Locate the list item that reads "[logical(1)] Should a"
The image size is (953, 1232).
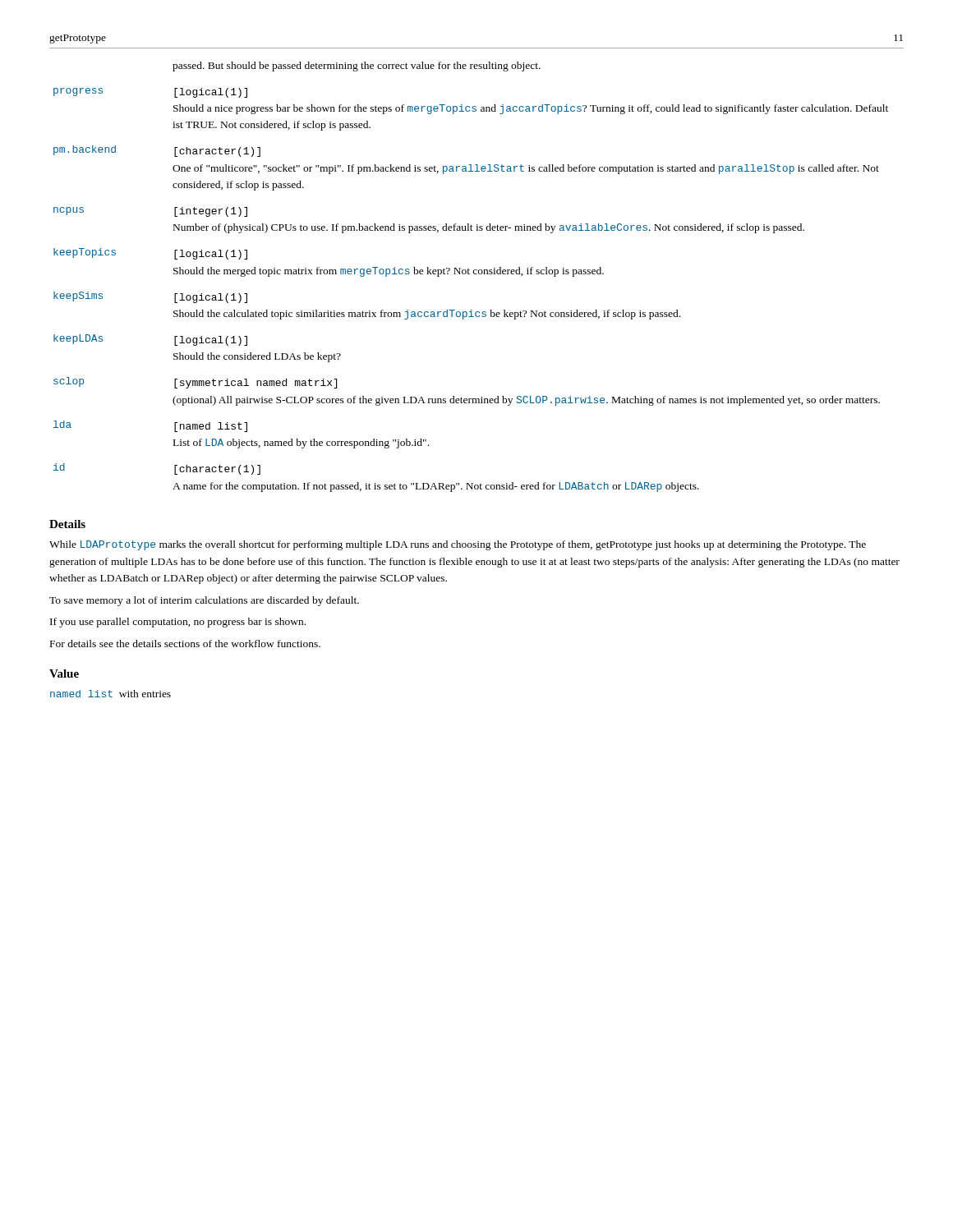pos(530,109)
